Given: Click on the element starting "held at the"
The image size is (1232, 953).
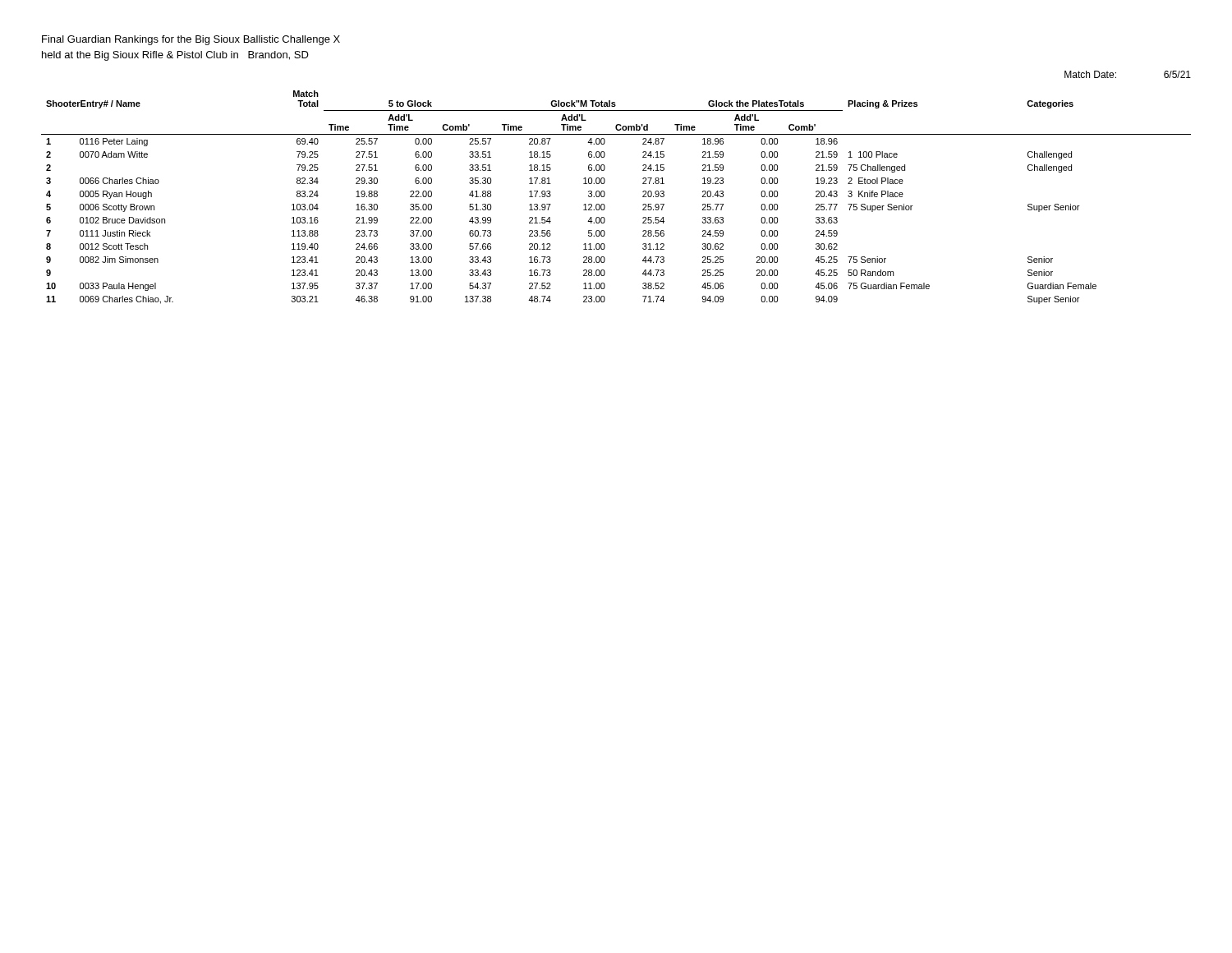Looking at the screenshot, I should [x=175, y=55].
